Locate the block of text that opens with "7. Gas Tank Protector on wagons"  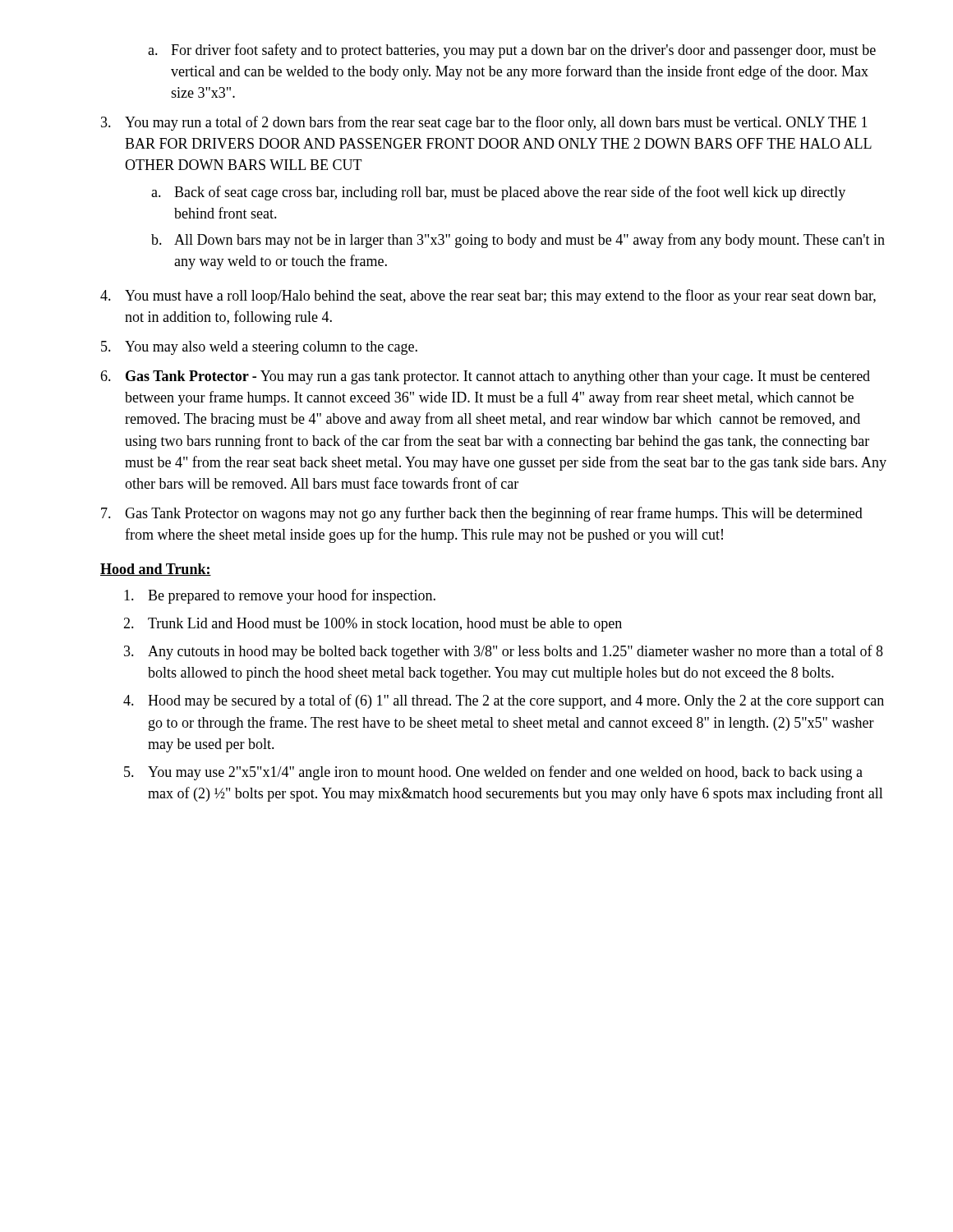pyautogui.click(x=494, y=524)
